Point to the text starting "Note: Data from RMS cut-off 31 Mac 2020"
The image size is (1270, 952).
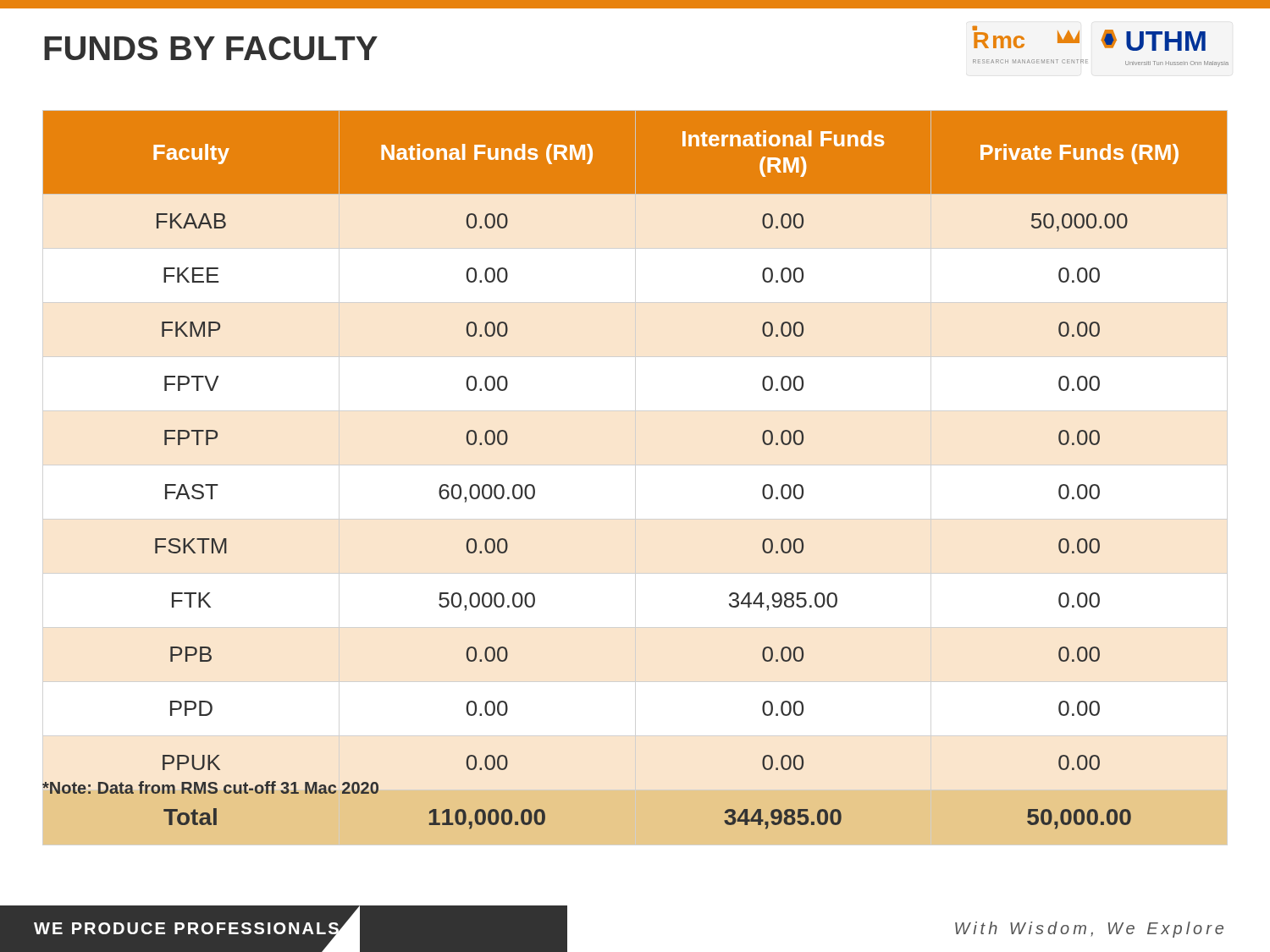tap(211, 788)
